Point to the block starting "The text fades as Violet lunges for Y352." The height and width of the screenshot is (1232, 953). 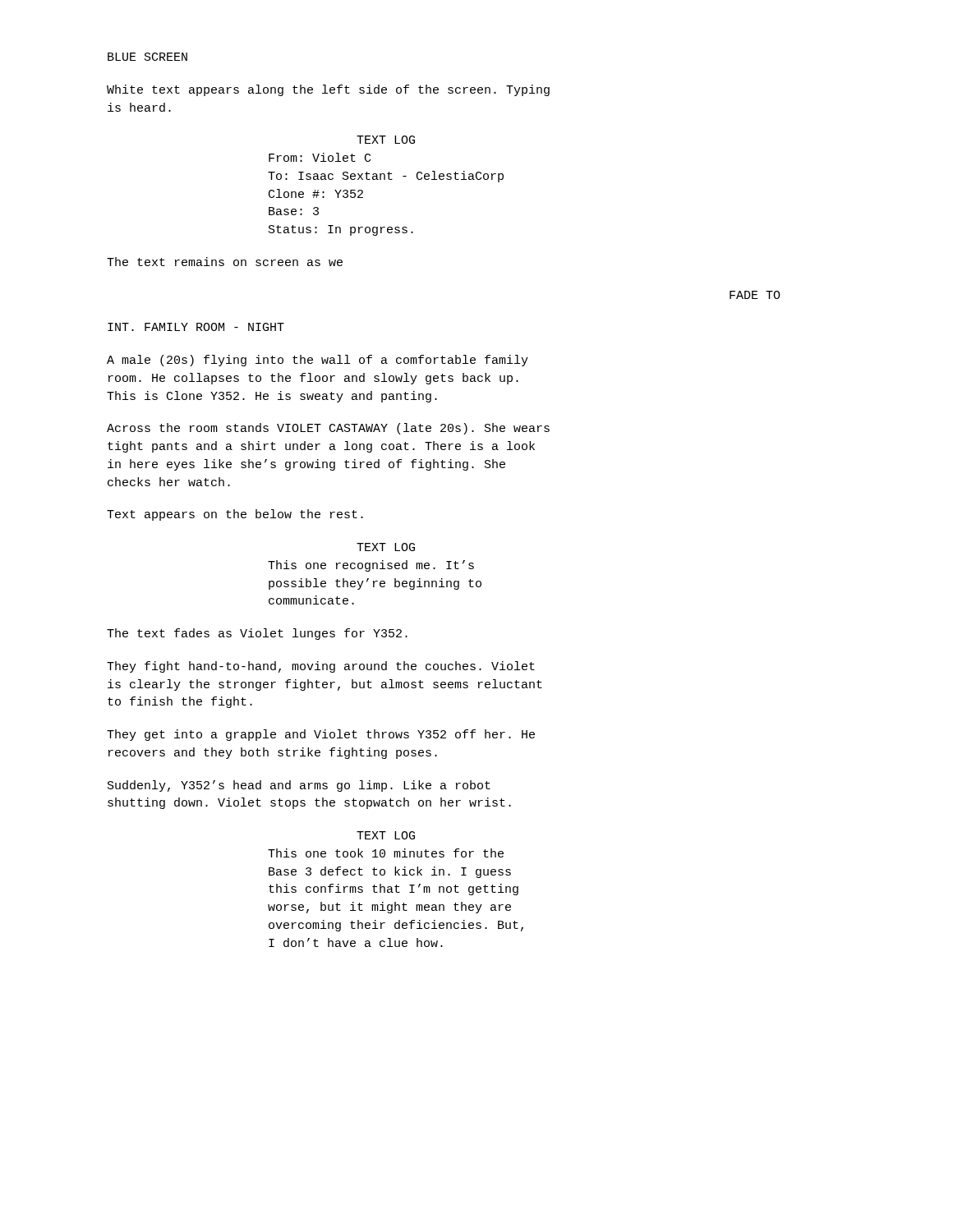tap(258, 634)
